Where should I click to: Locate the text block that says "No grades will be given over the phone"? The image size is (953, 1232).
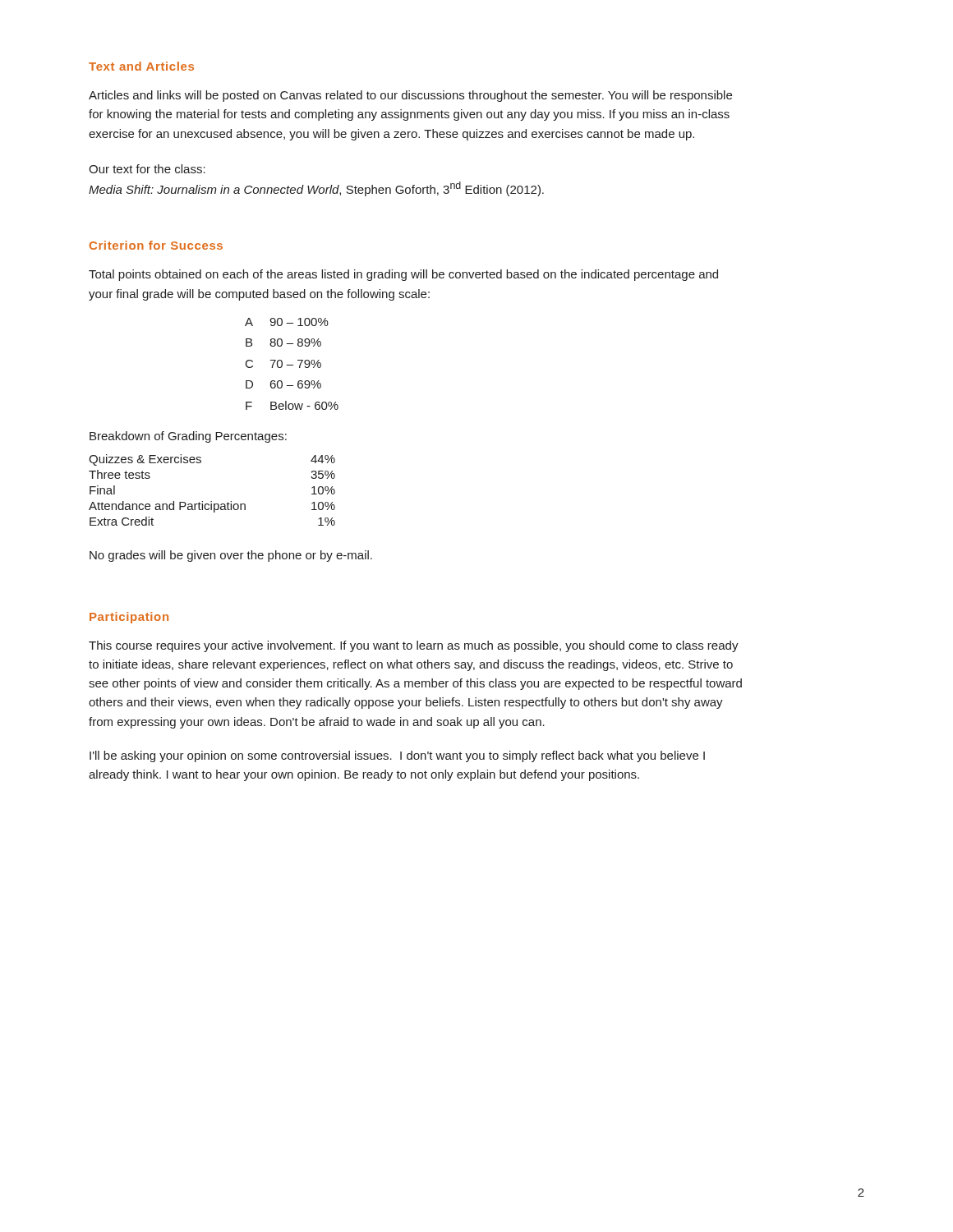coord(231,556)
